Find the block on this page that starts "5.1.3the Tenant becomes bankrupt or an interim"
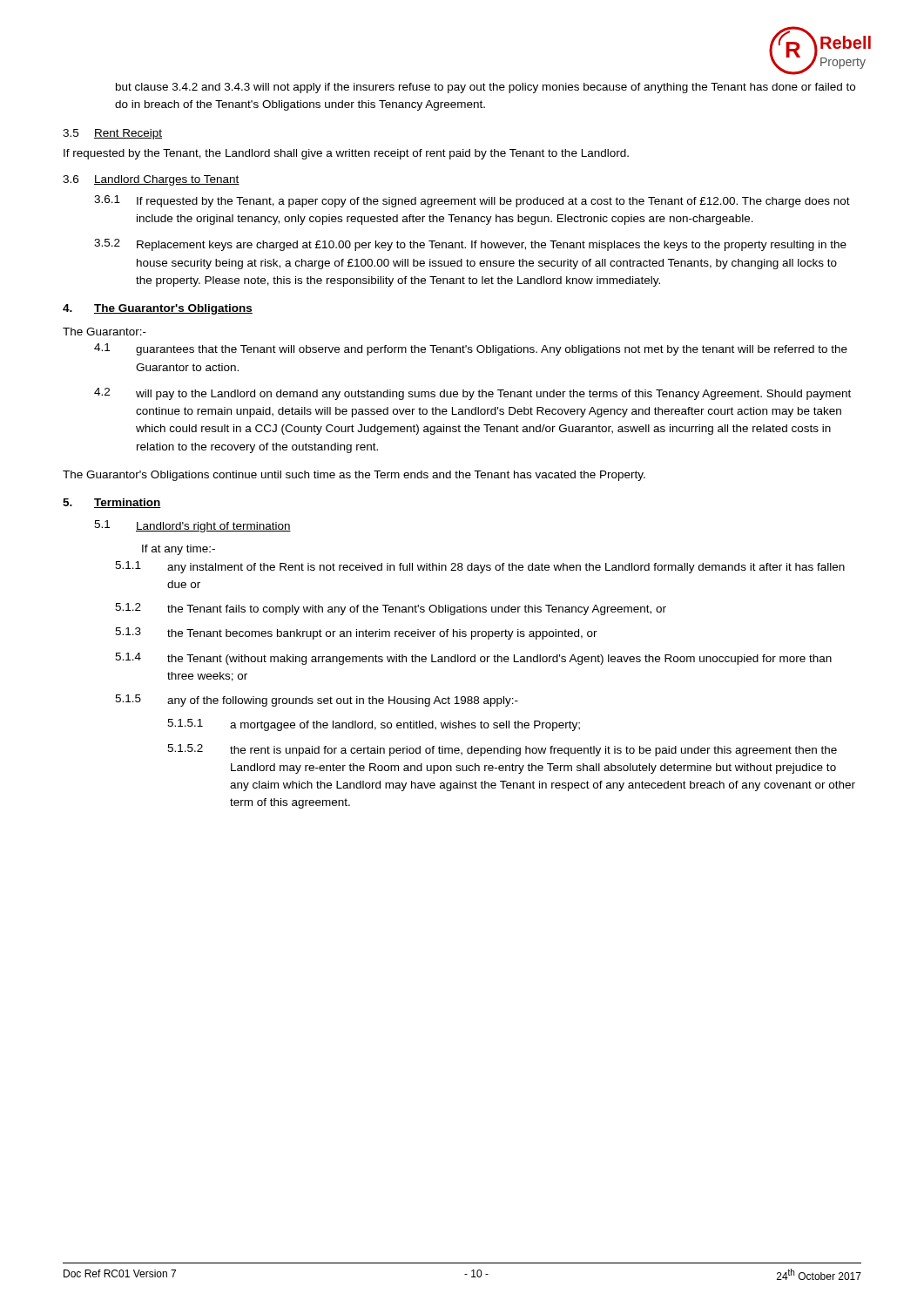Viewport: 924px width, 1307px height. point(486,634)
